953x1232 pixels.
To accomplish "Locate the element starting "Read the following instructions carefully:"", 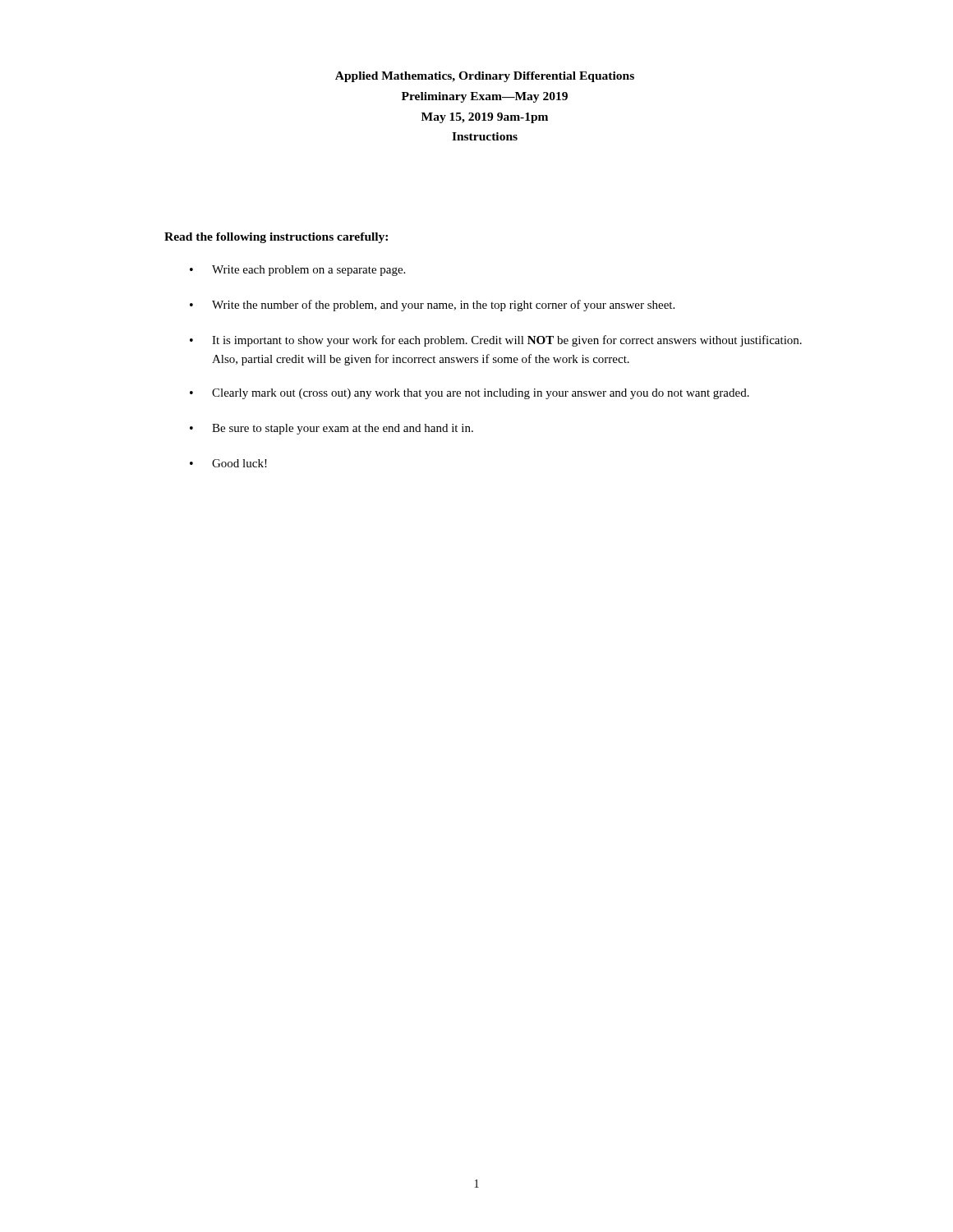I will (x=277, y=236).
